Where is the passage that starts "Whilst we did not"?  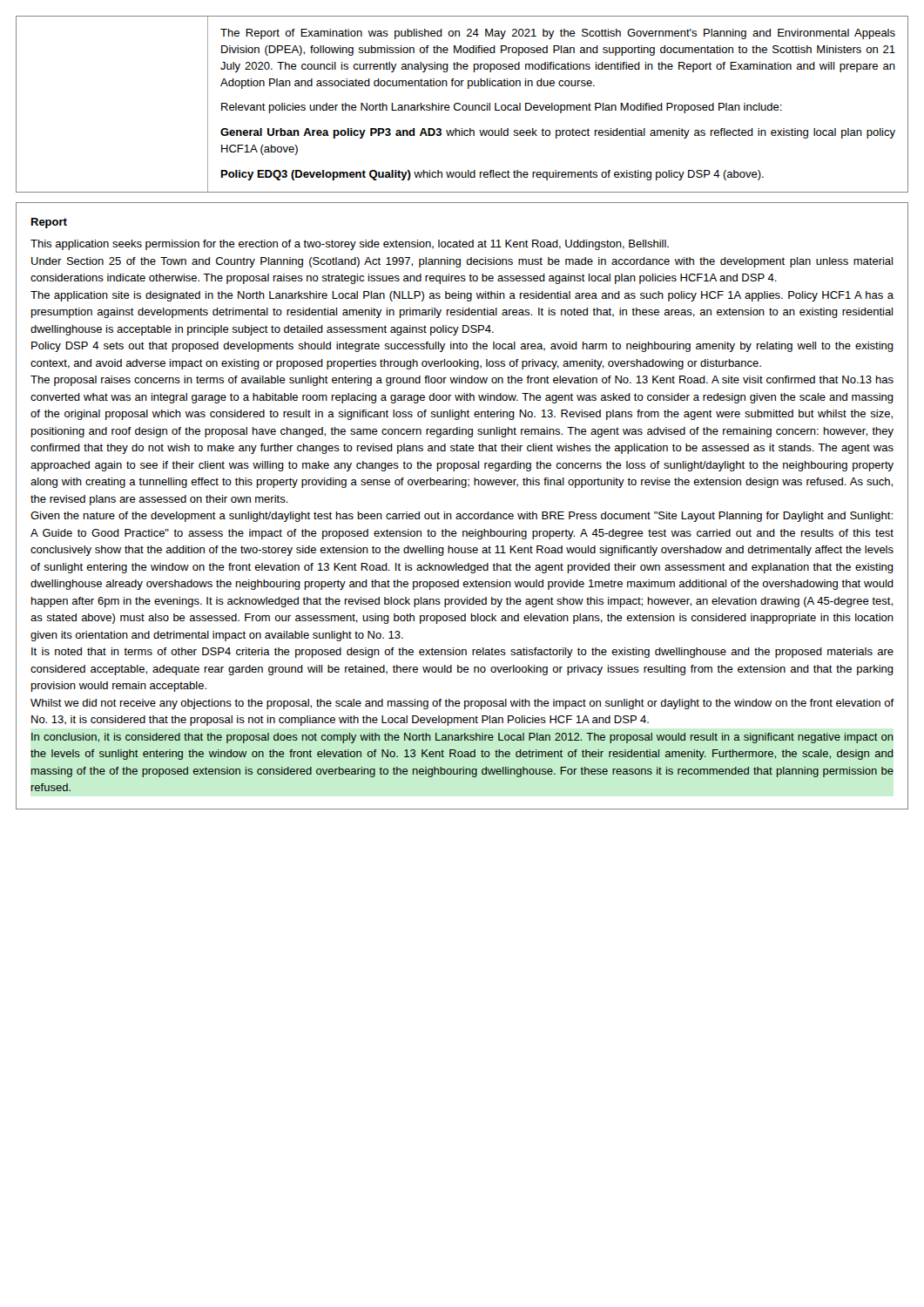pyautogui.click(x=462, y=711)
